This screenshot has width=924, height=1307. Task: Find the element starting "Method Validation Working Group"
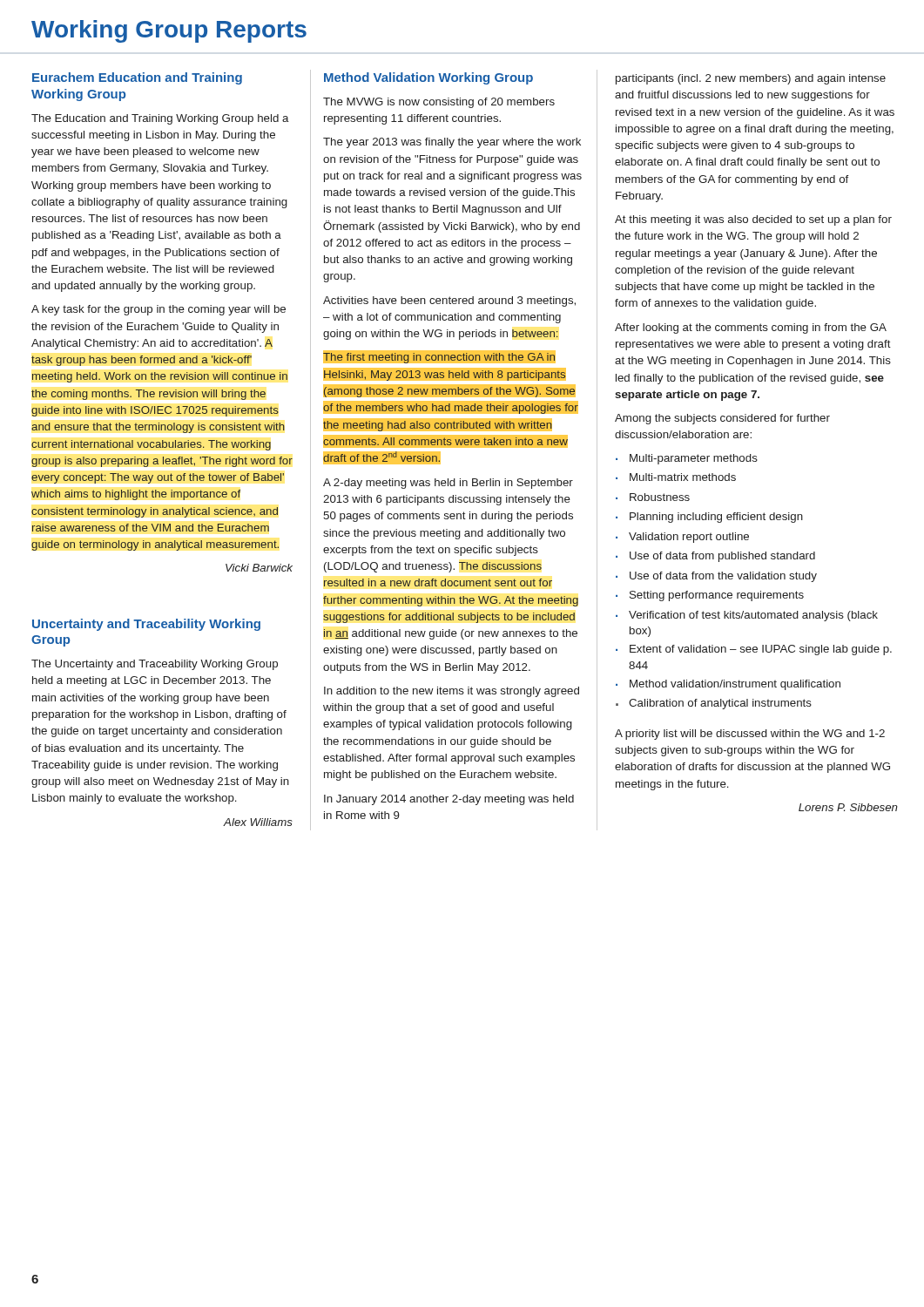(454, 78)
